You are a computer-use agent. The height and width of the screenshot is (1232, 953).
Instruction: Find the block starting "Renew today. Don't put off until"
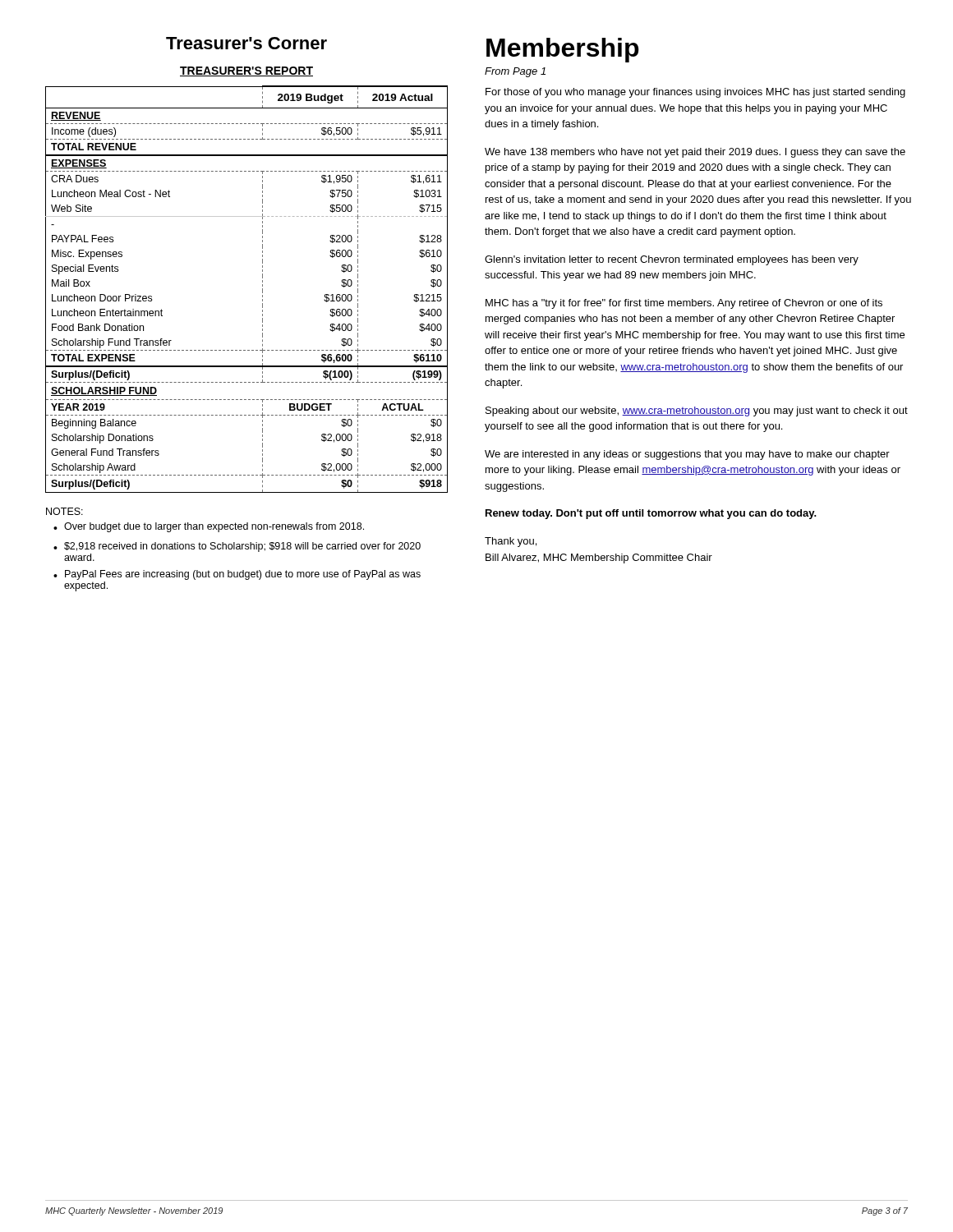[651, 513]
